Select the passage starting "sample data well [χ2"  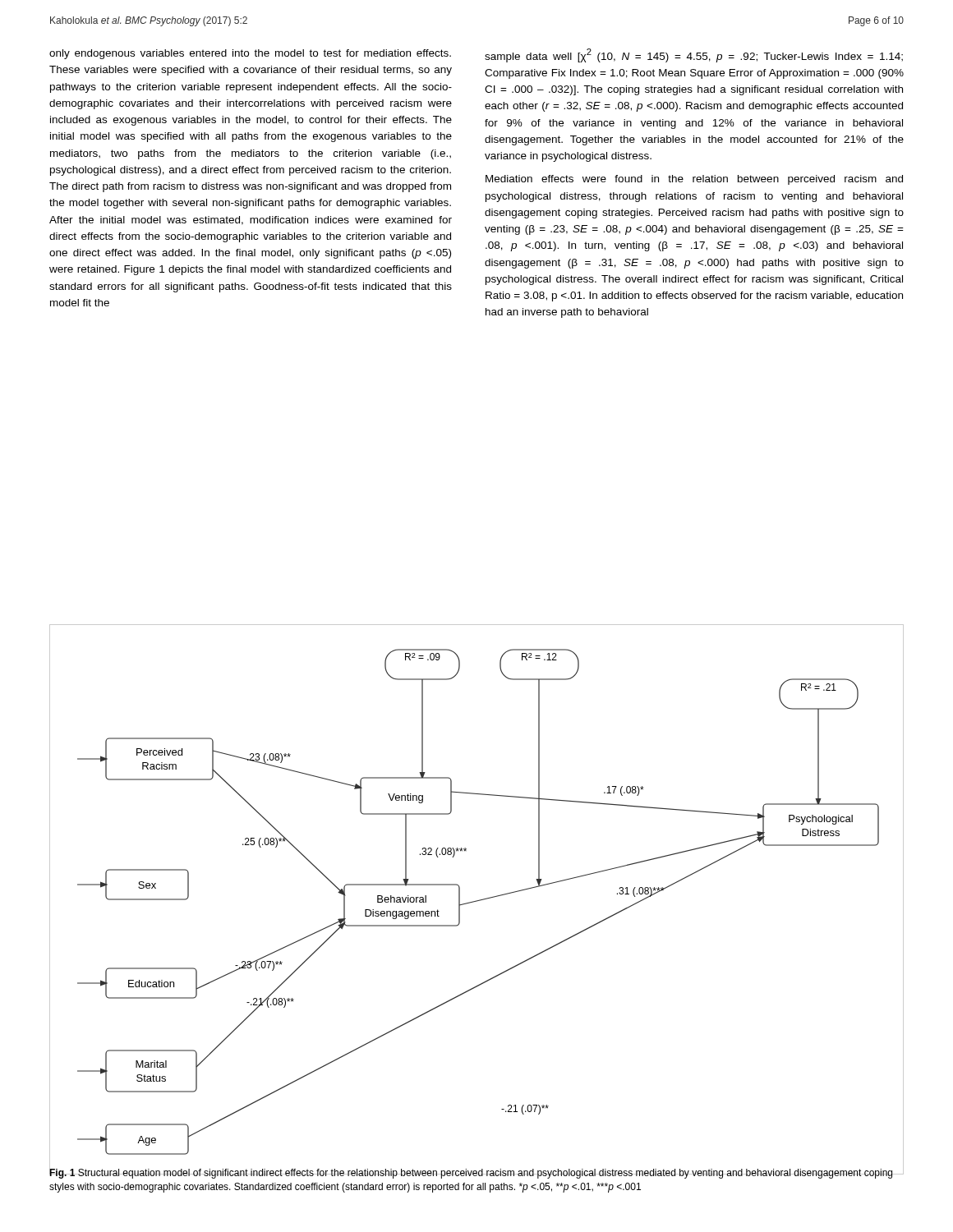(x=694, y=183)
